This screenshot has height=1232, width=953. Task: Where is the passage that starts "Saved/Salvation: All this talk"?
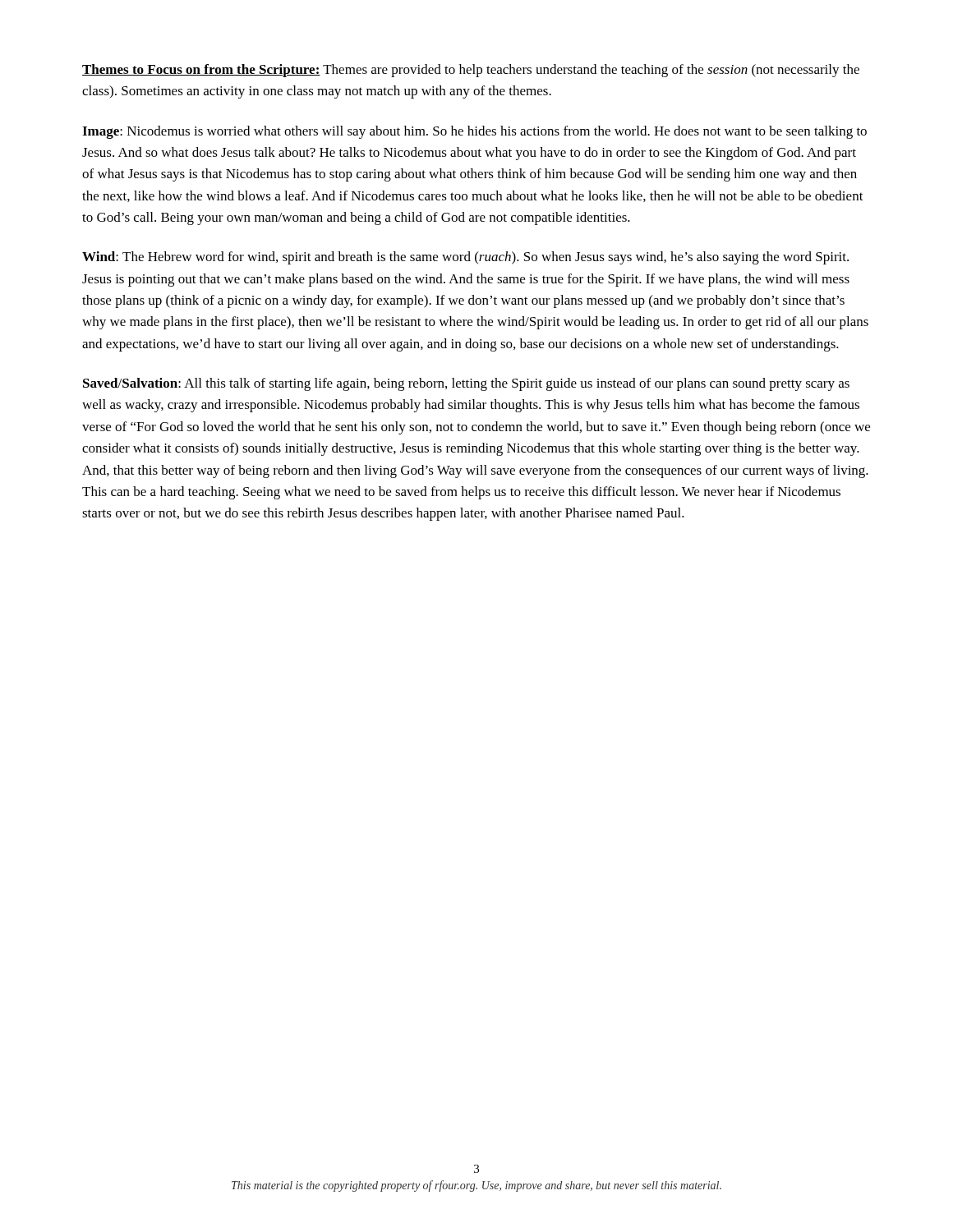tap(476, 448)
